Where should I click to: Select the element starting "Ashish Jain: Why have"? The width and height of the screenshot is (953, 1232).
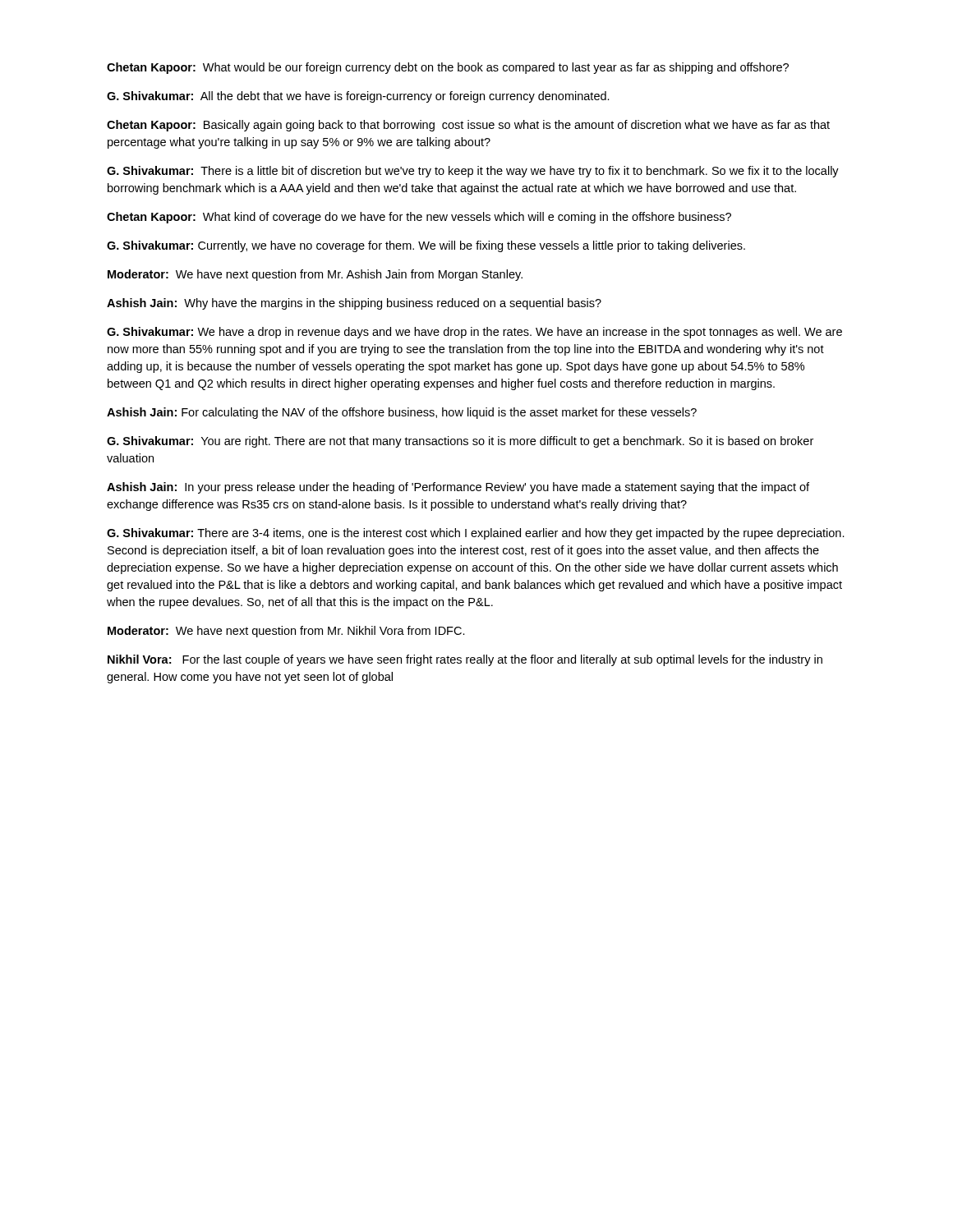(x=476, y=304)
